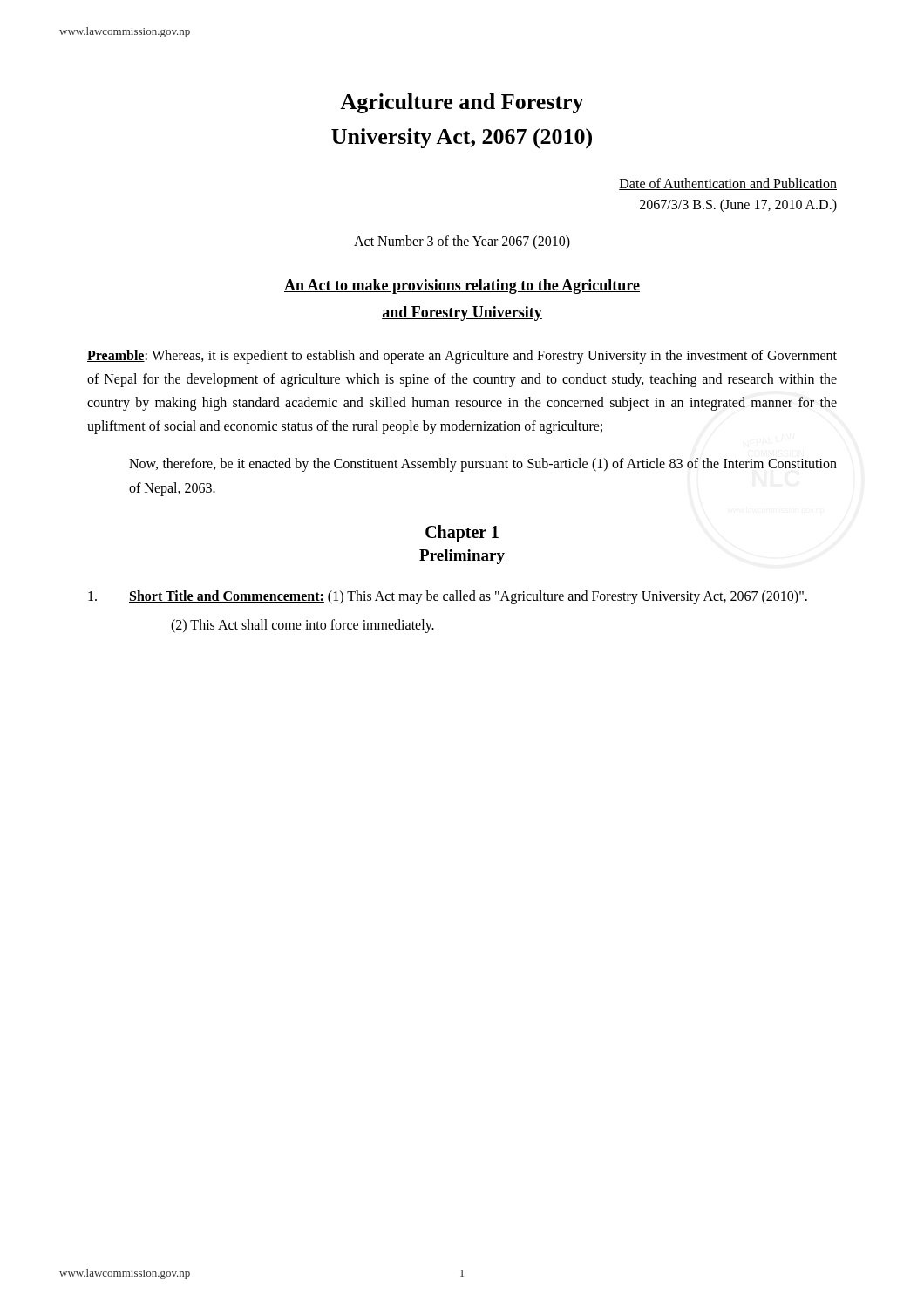Select the text that reads "Date of Authentication and Publication"
The width and height of the screenshot is (924, 1308).
728,183
